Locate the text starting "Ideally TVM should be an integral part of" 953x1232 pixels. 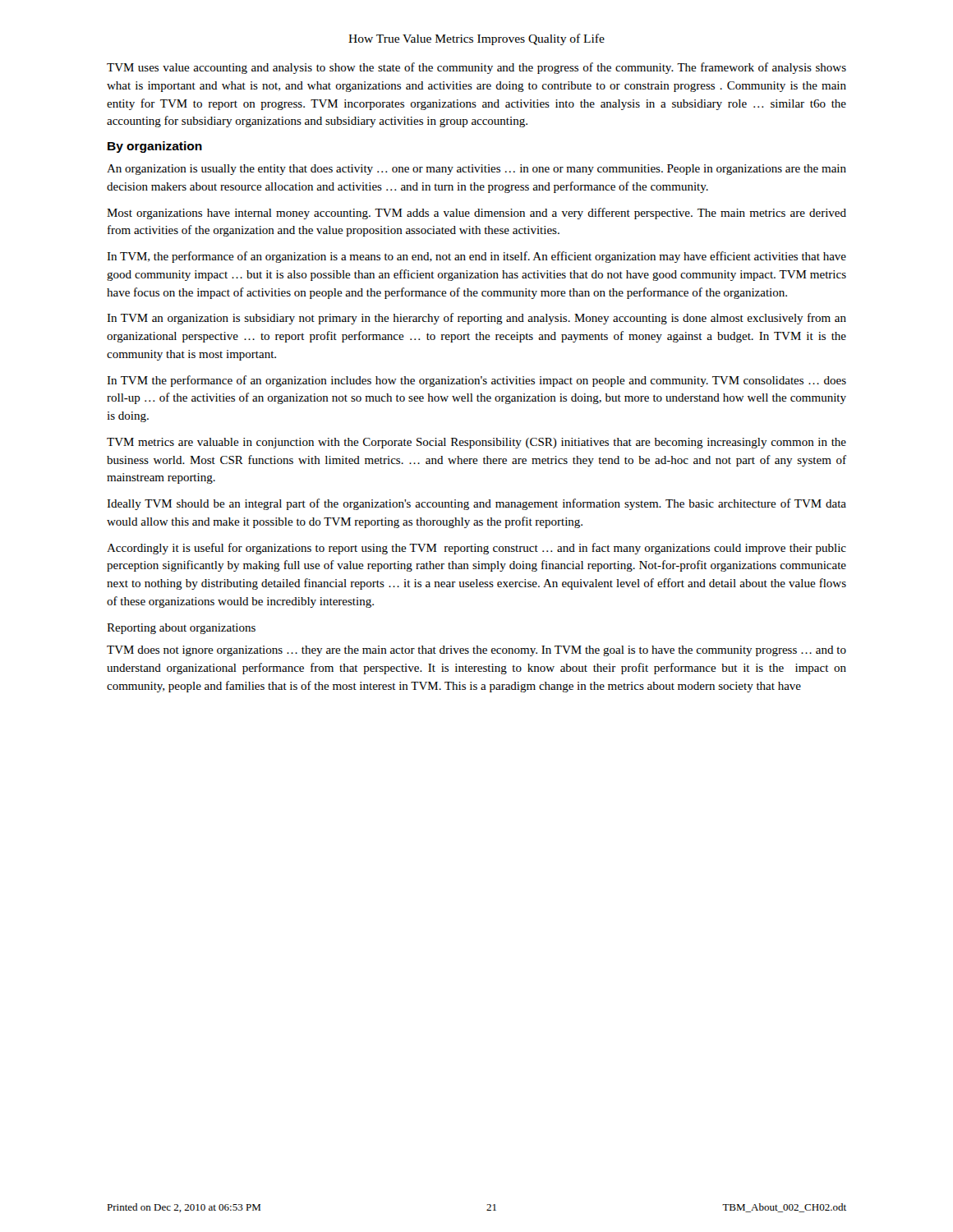point(476,513)
